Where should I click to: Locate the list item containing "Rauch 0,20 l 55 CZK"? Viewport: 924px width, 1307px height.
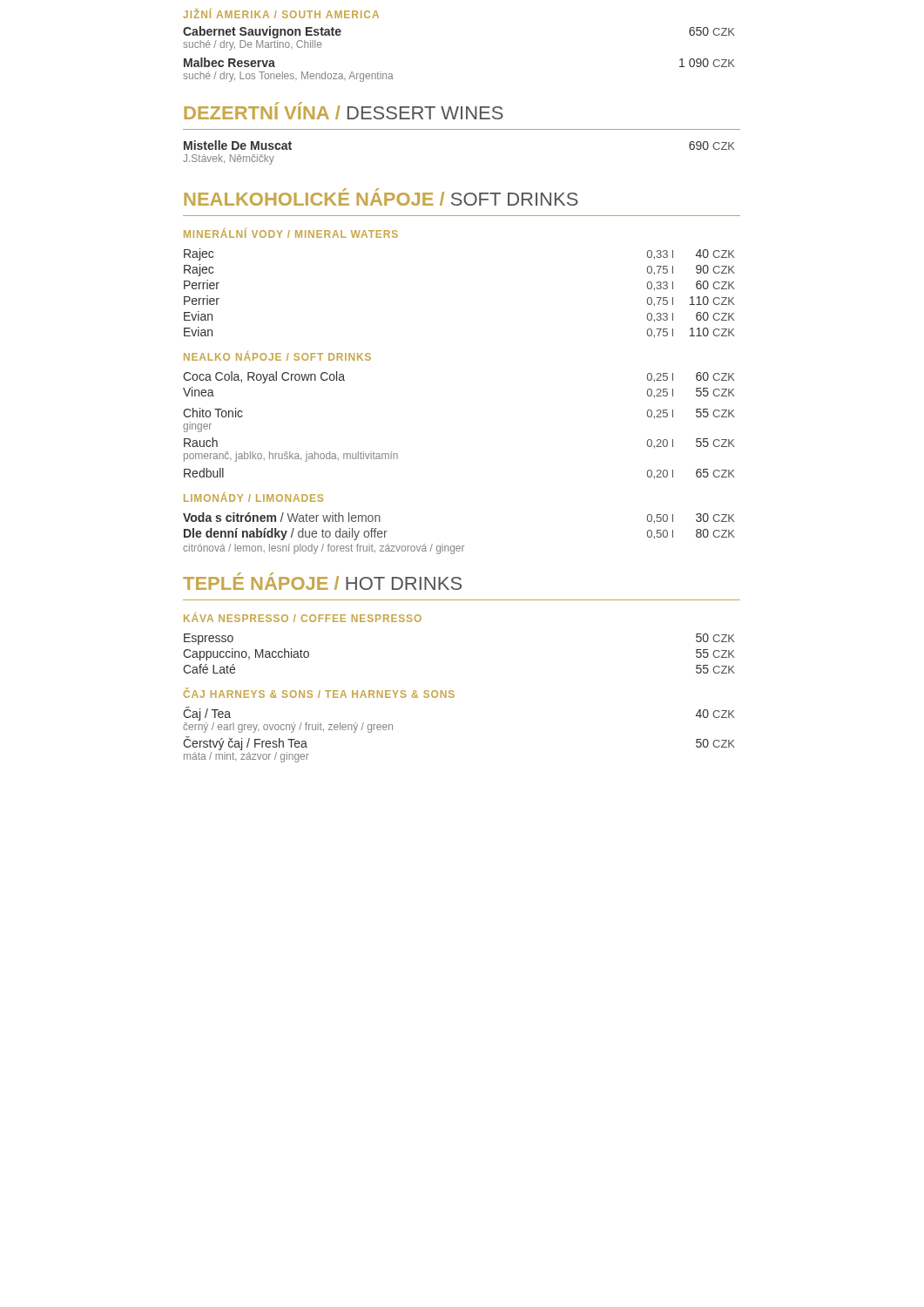click(203, 443)
